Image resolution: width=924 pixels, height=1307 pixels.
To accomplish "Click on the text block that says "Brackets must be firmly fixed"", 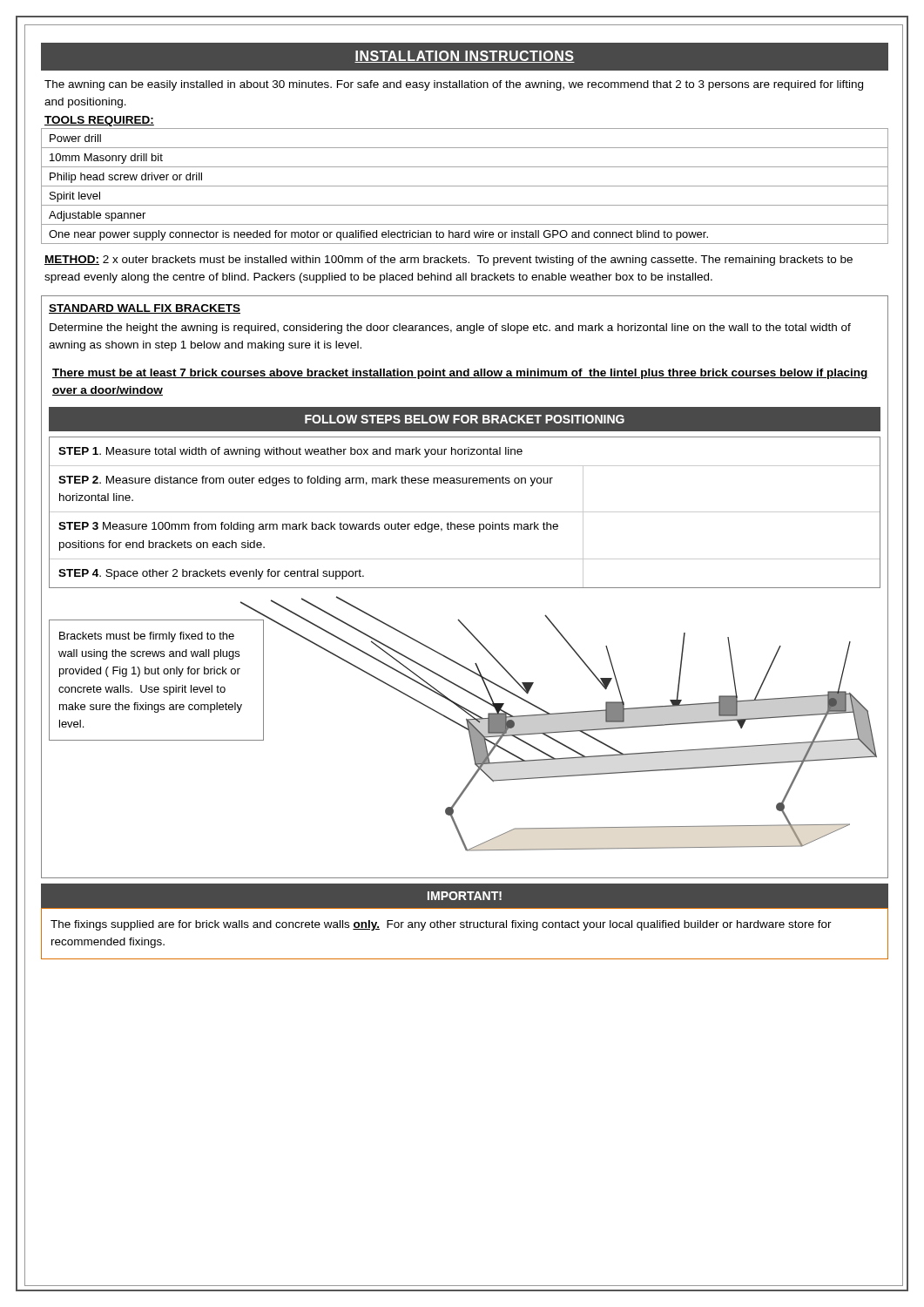I will tap(150, 680).
